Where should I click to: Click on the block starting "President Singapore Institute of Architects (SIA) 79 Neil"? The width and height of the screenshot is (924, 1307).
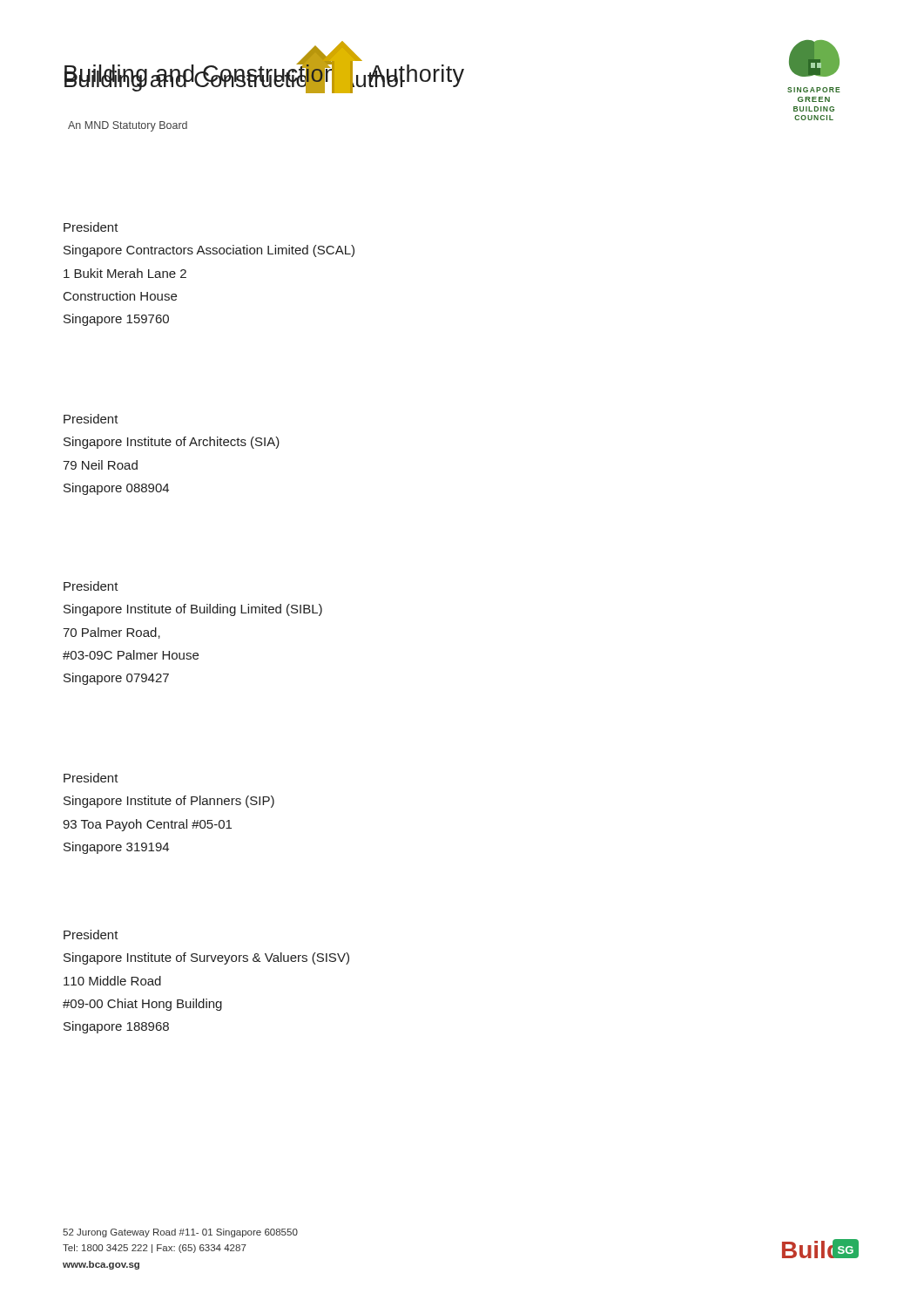[171, 453]
